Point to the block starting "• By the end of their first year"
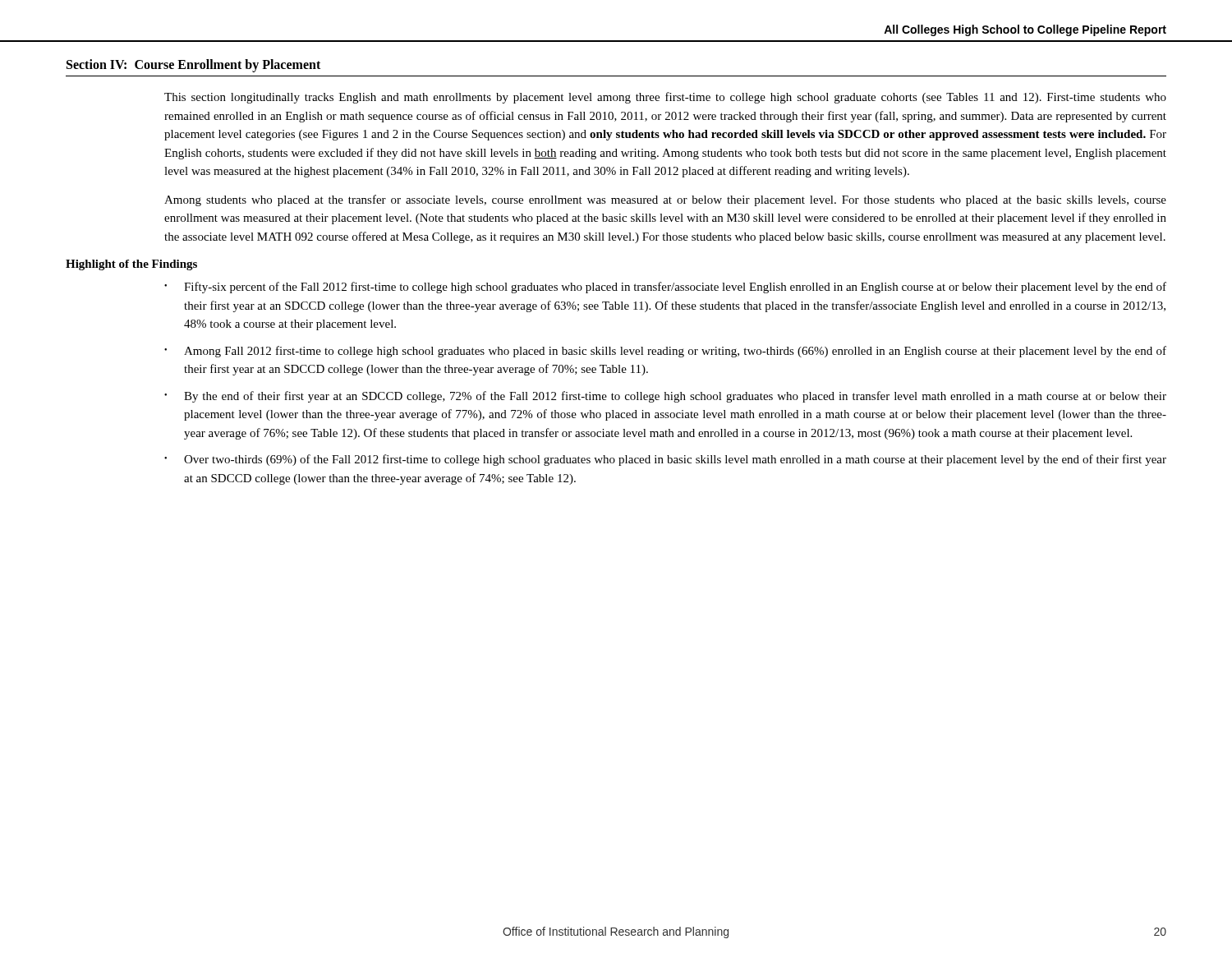1232x953 pixels. 665,414
